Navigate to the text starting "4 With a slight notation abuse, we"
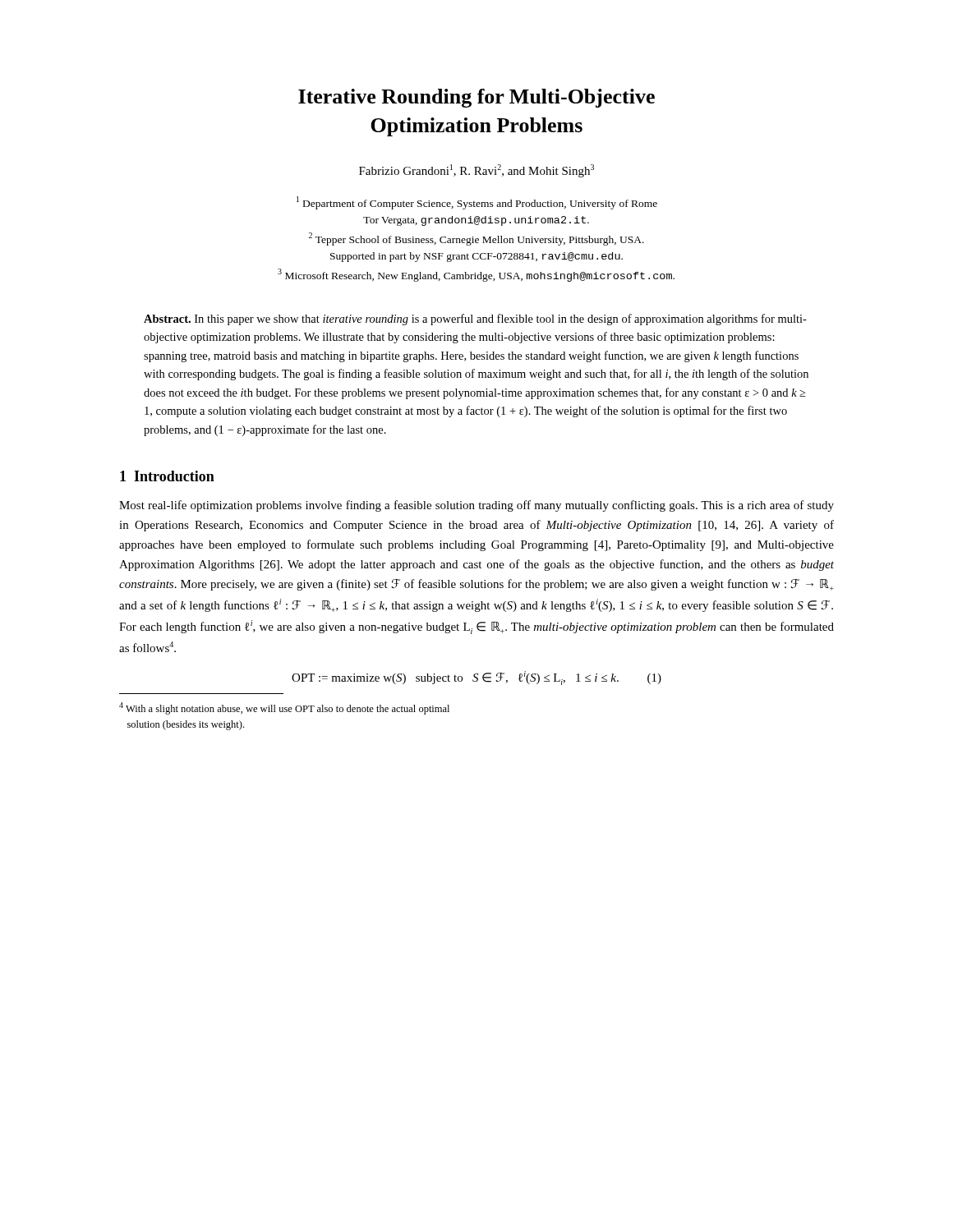Screen dimensions: 1232x953 pyautogui.click(x=285, y=716)
